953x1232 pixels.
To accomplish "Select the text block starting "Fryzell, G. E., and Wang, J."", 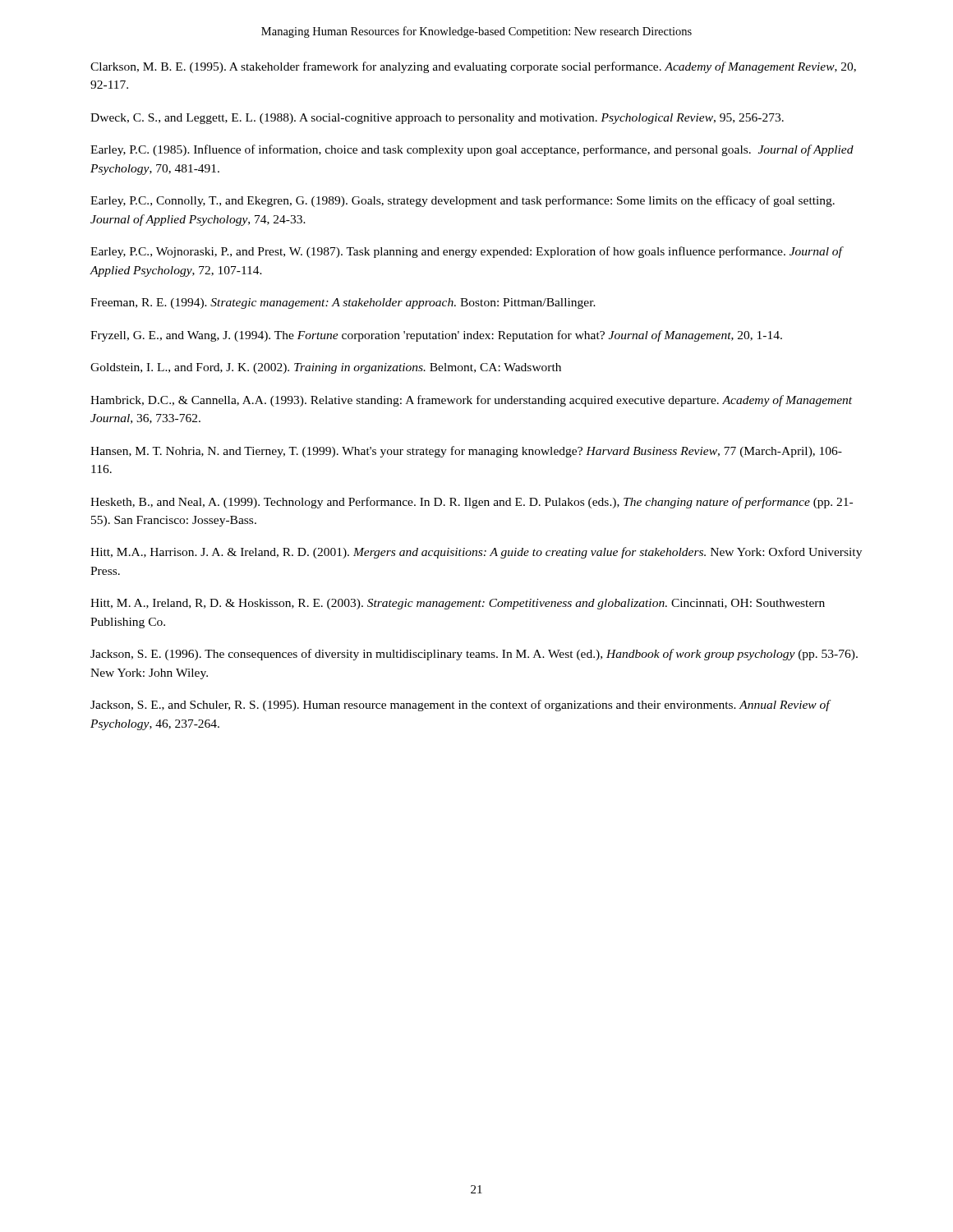I will [437, 334].
